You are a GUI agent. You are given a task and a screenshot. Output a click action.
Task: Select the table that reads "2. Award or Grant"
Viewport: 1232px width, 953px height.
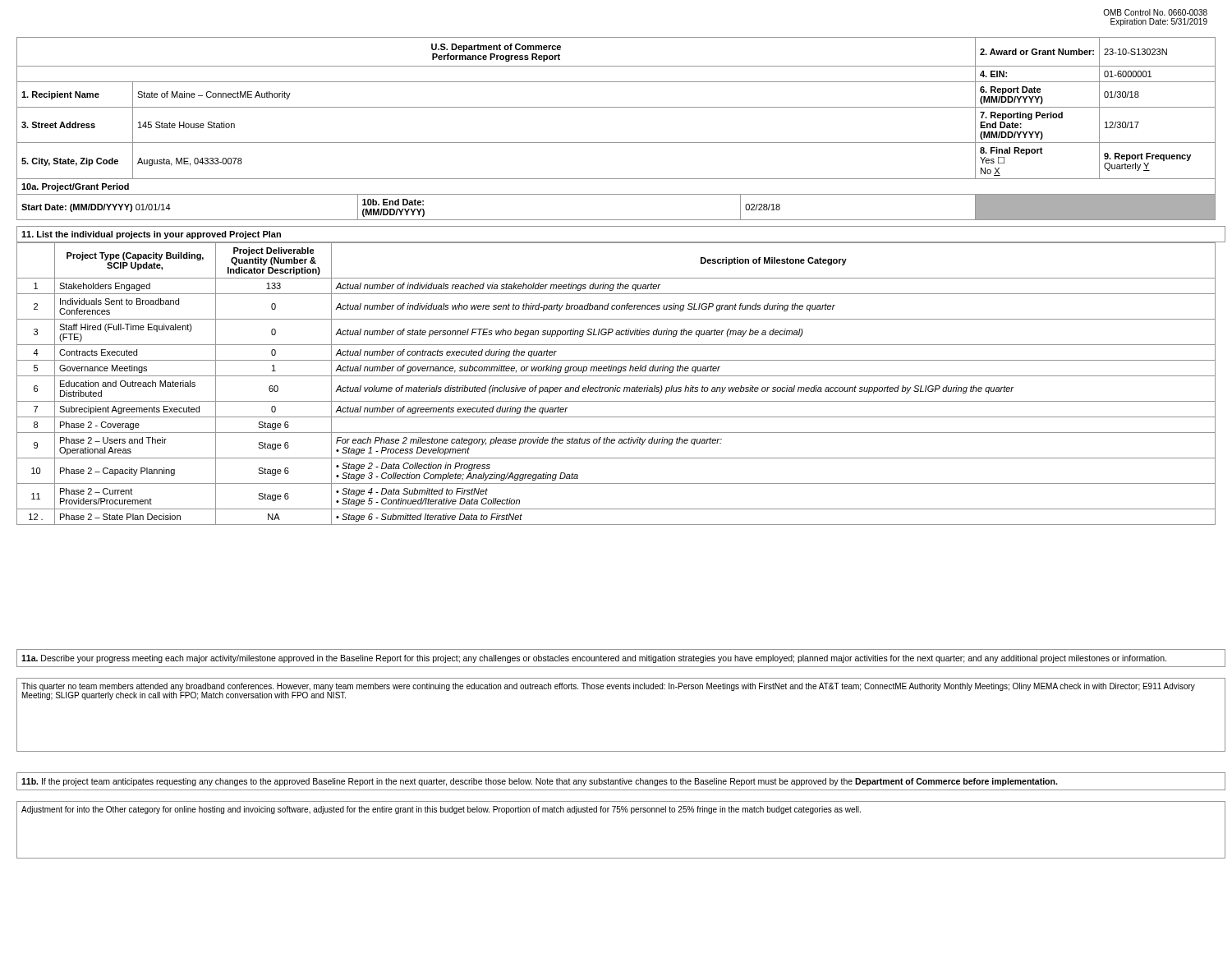pyautogui.click(x=616, y=129)
